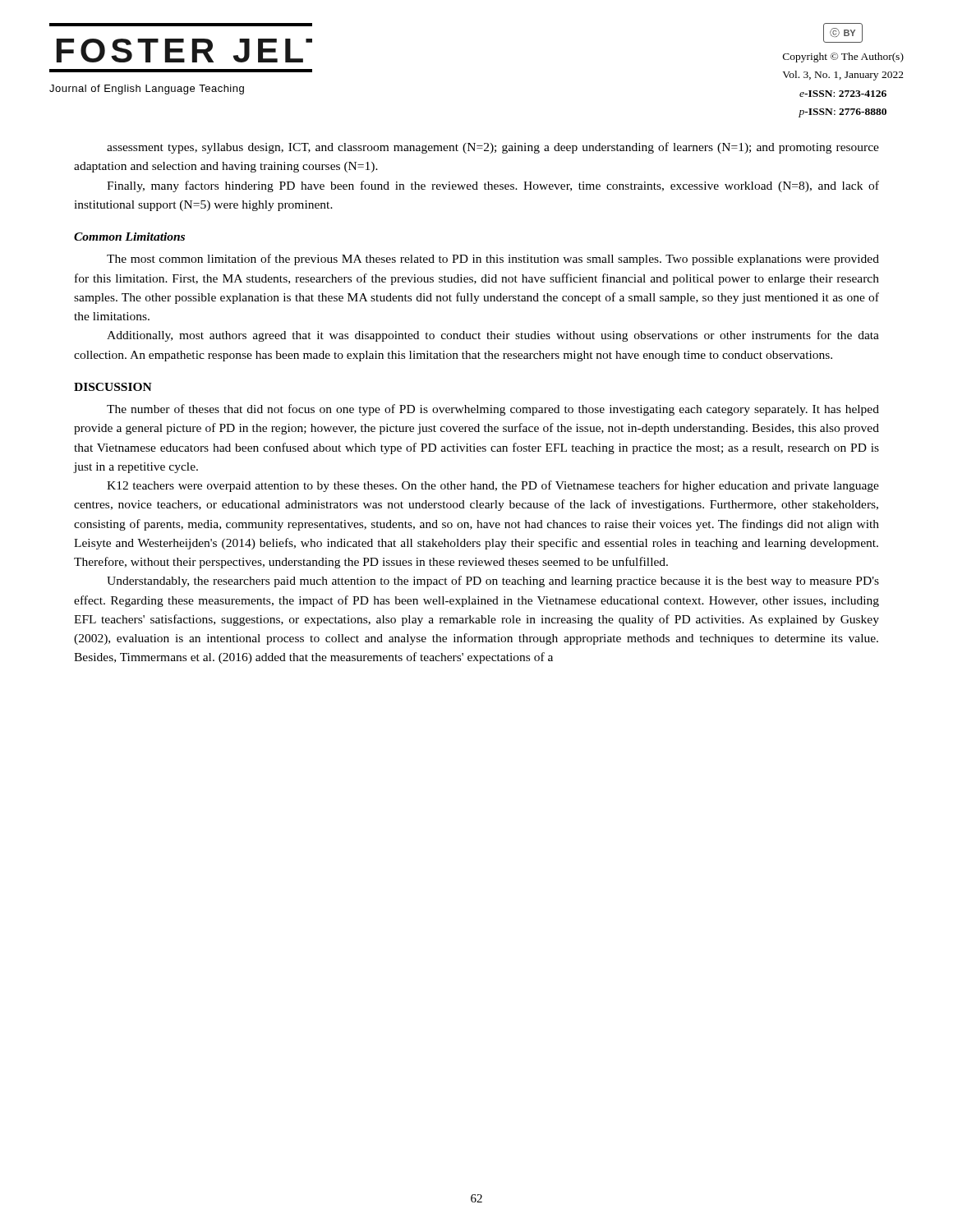The width and height of the screenshot is (953, 1232).
Task: Click on the text block starting "Additionally, most authors agreed that it was"
Action: tap(476, 345)
